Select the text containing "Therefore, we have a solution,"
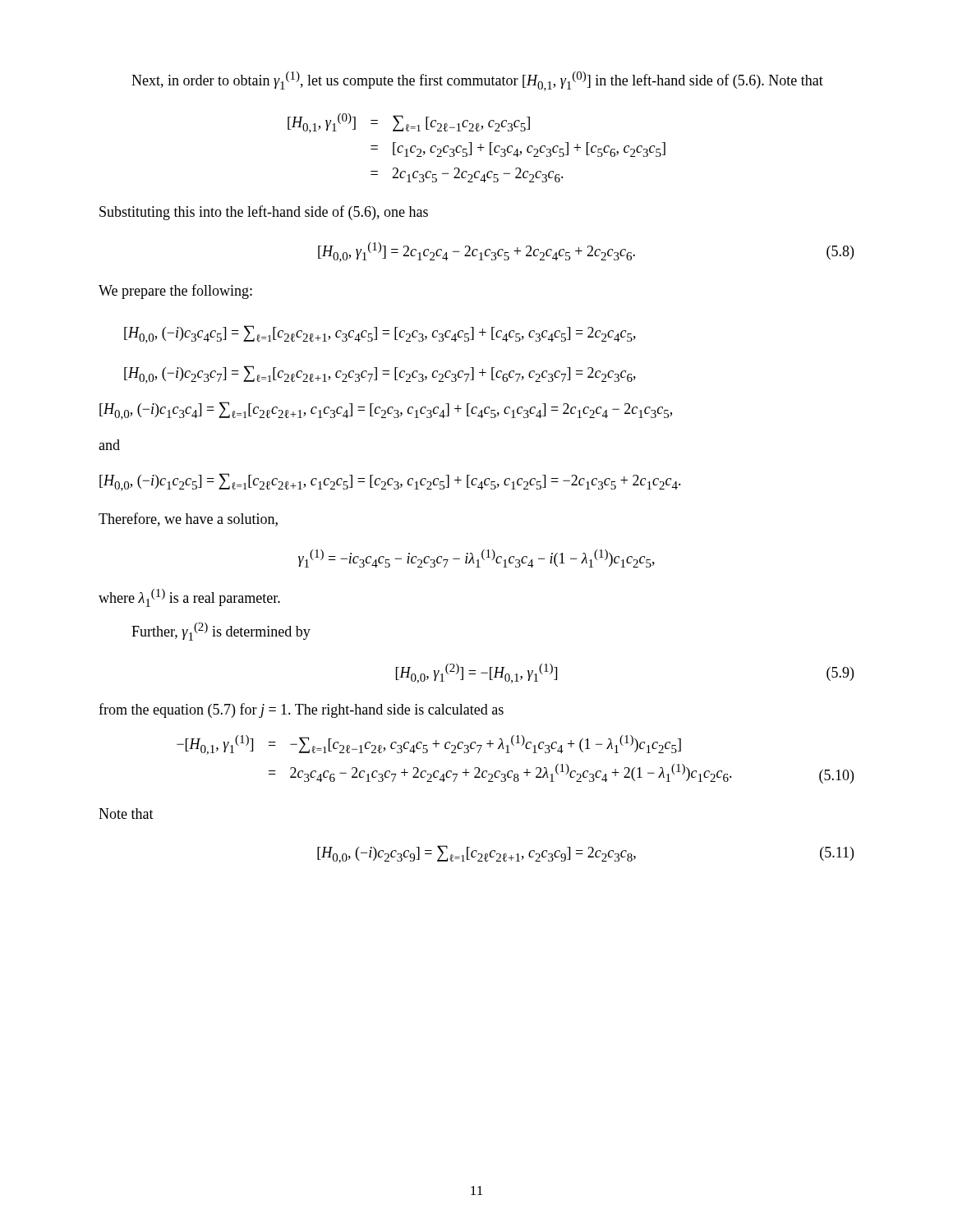953x1232 pixels. click(x=189, y=519)
